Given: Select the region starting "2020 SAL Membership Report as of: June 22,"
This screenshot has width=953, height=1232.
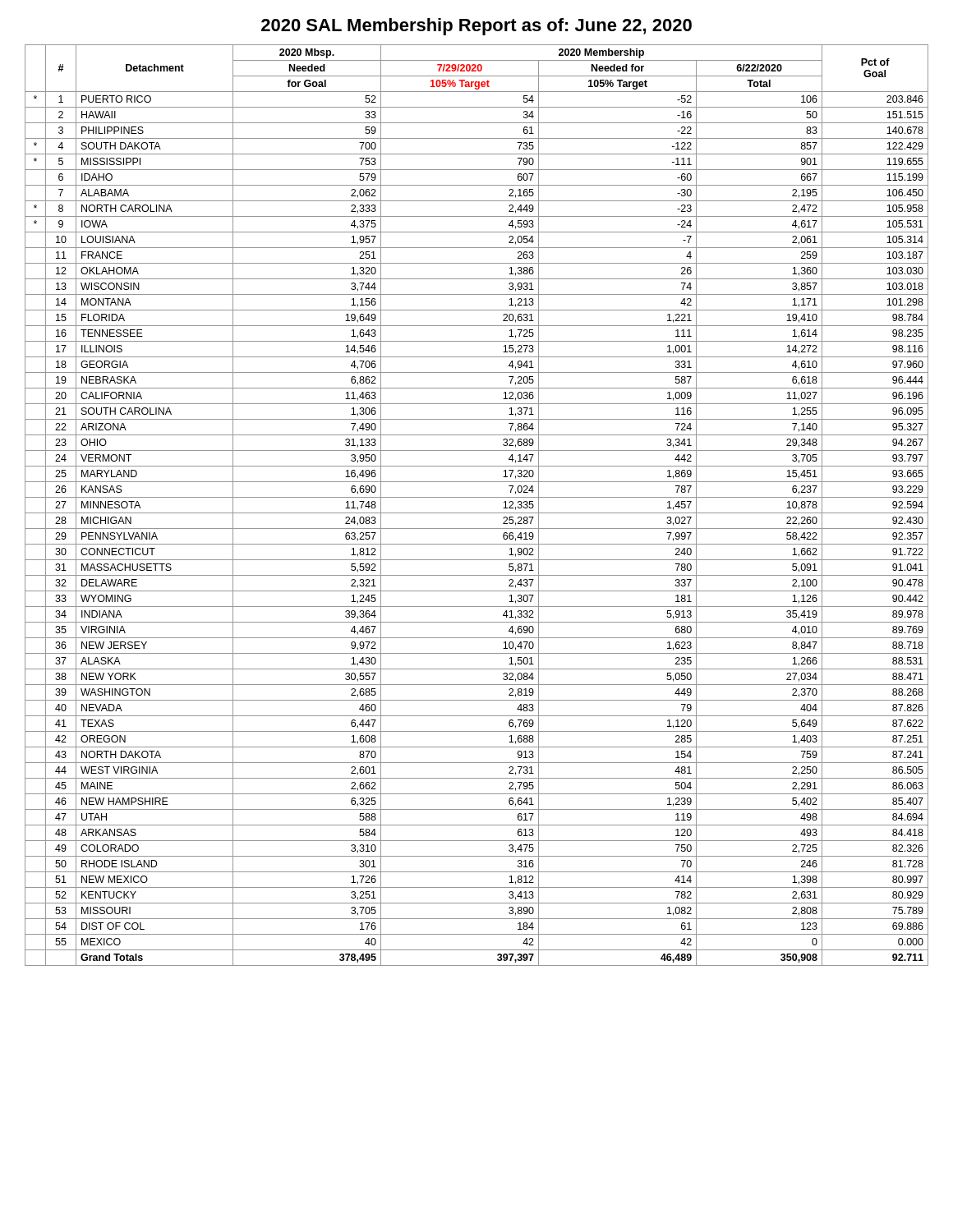Looking at the screenshot, I should pyautogui.click(x=476, y=25).
